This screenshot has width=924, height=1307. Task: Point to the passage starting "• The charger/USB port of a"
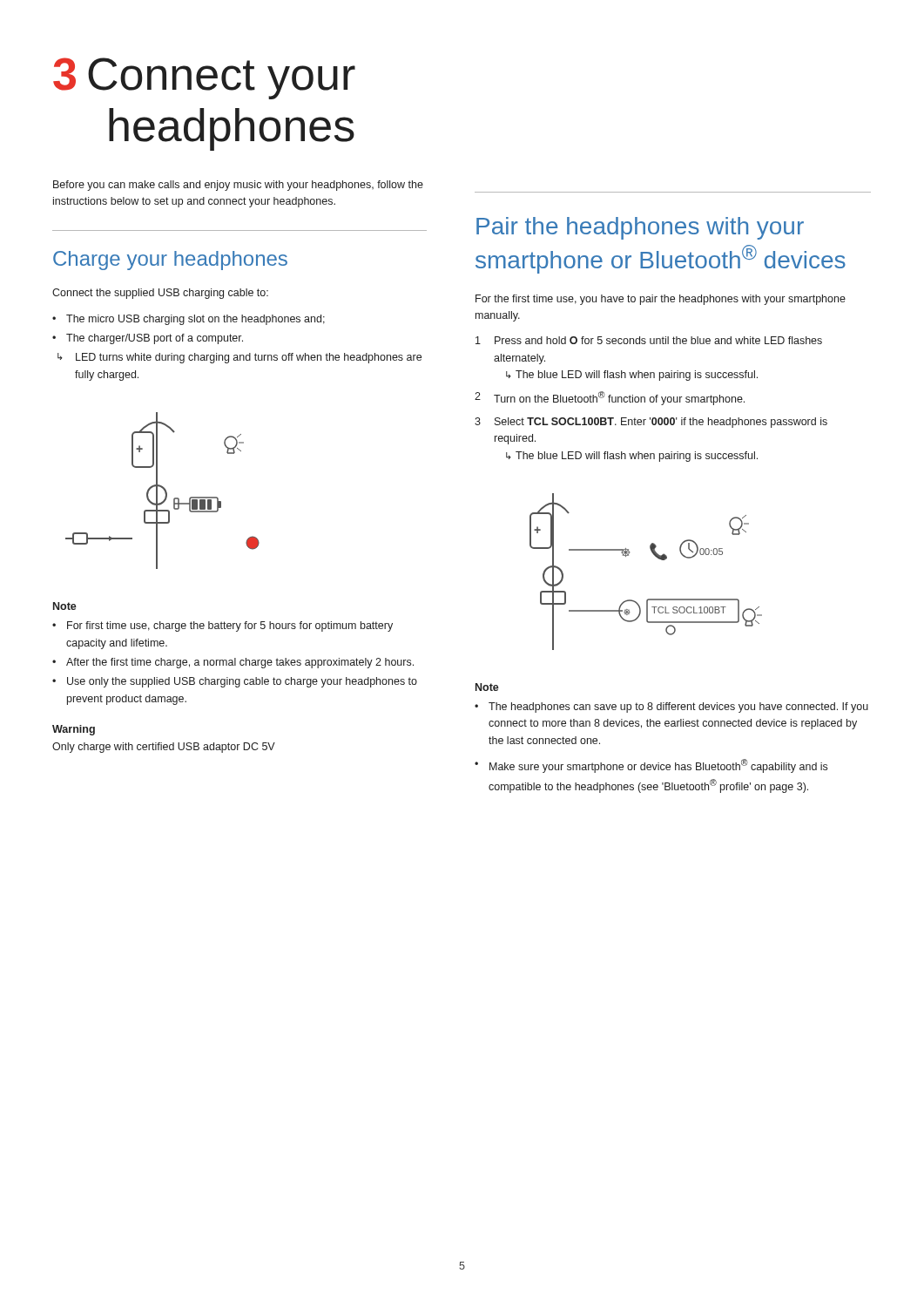(x=148, y=339)
